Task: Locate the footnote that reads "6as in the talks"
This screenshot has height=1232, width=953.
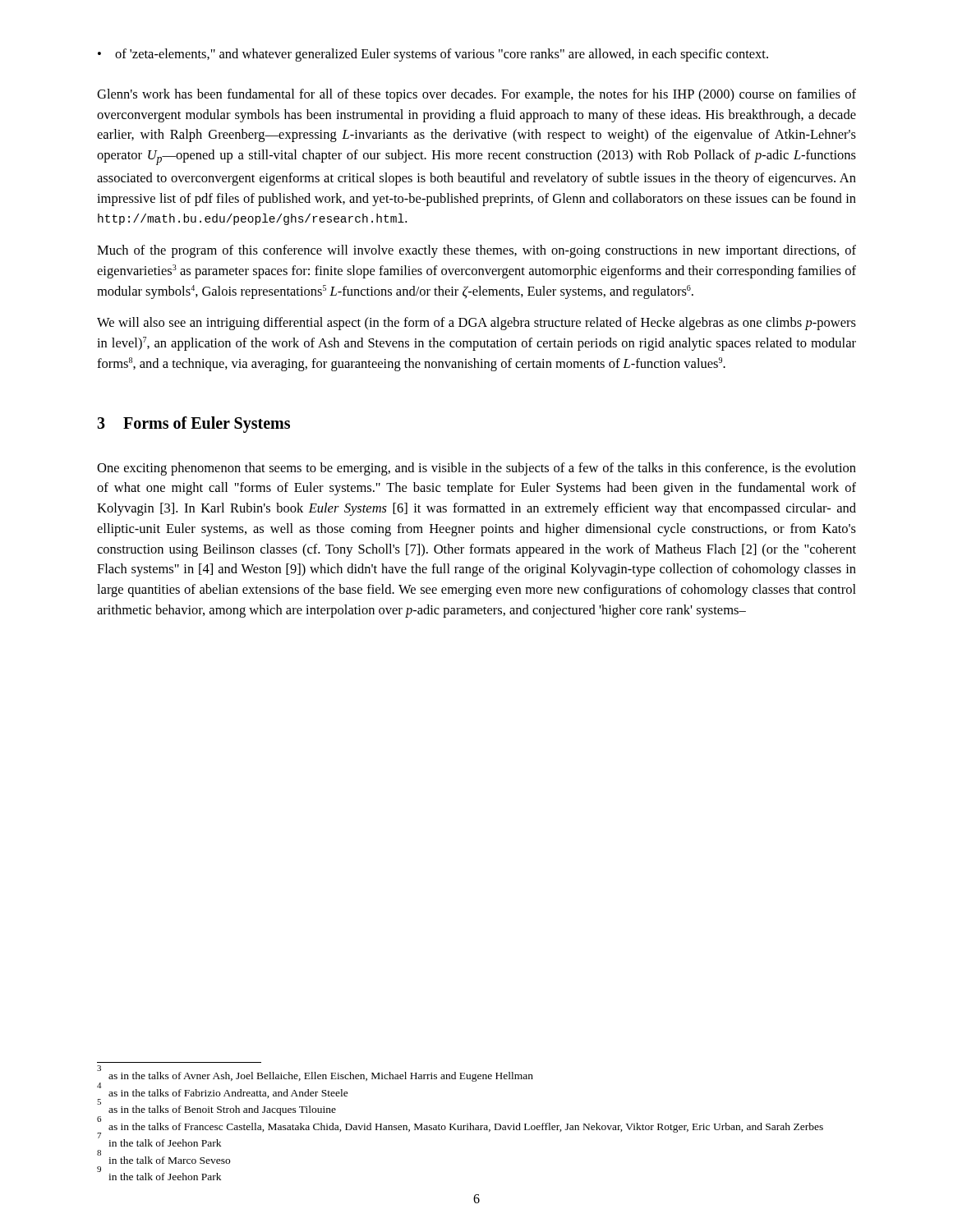Action: pos(476,1126)
